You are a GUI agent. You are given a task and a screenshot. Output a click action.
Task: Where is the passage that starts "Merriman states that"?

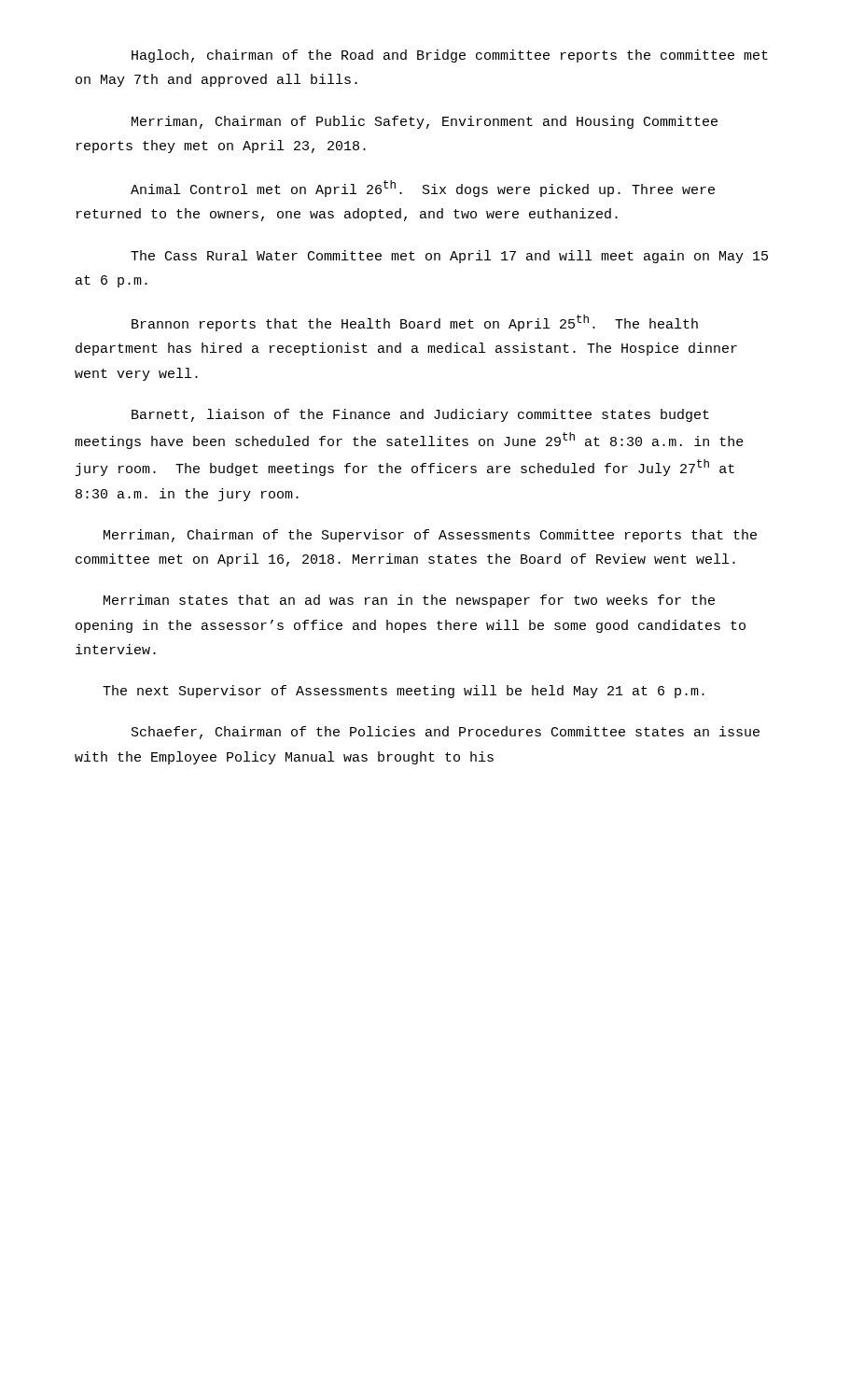click(411, 626)
